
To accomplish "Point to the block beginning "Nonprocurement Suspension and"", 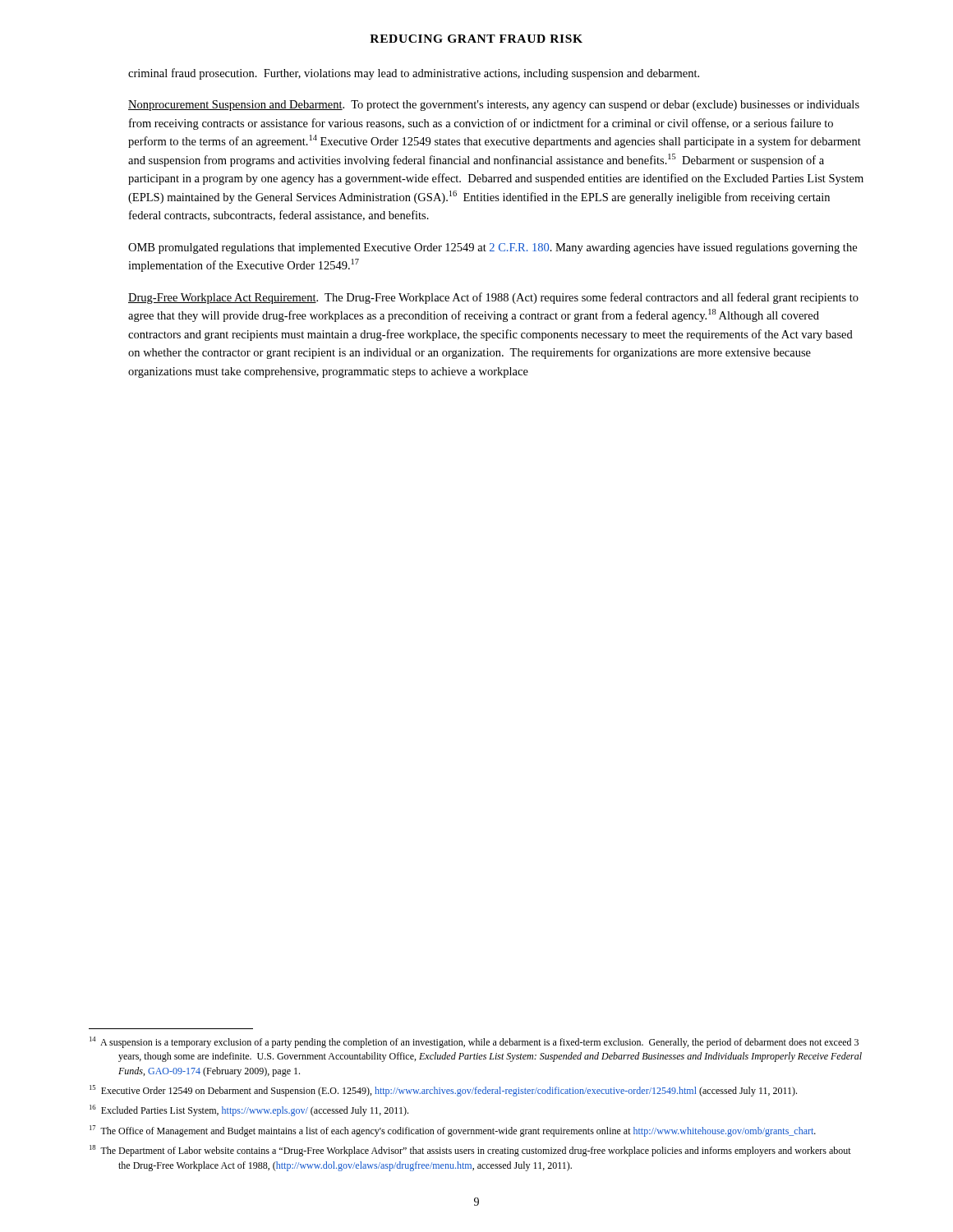I will pos(496,160).
